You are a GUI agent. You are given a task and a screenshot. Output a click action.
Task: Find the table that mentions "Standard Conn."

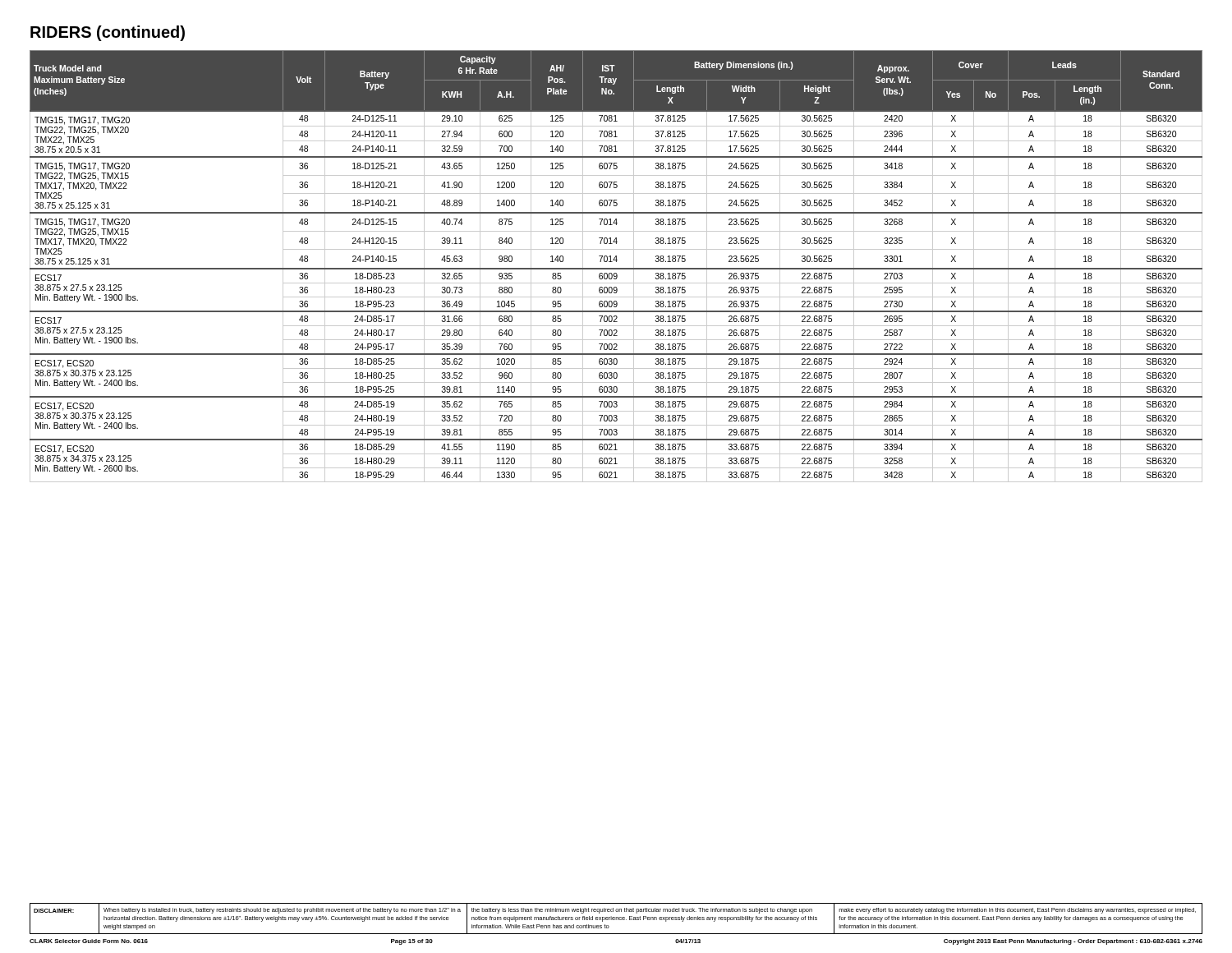(616, 266)
